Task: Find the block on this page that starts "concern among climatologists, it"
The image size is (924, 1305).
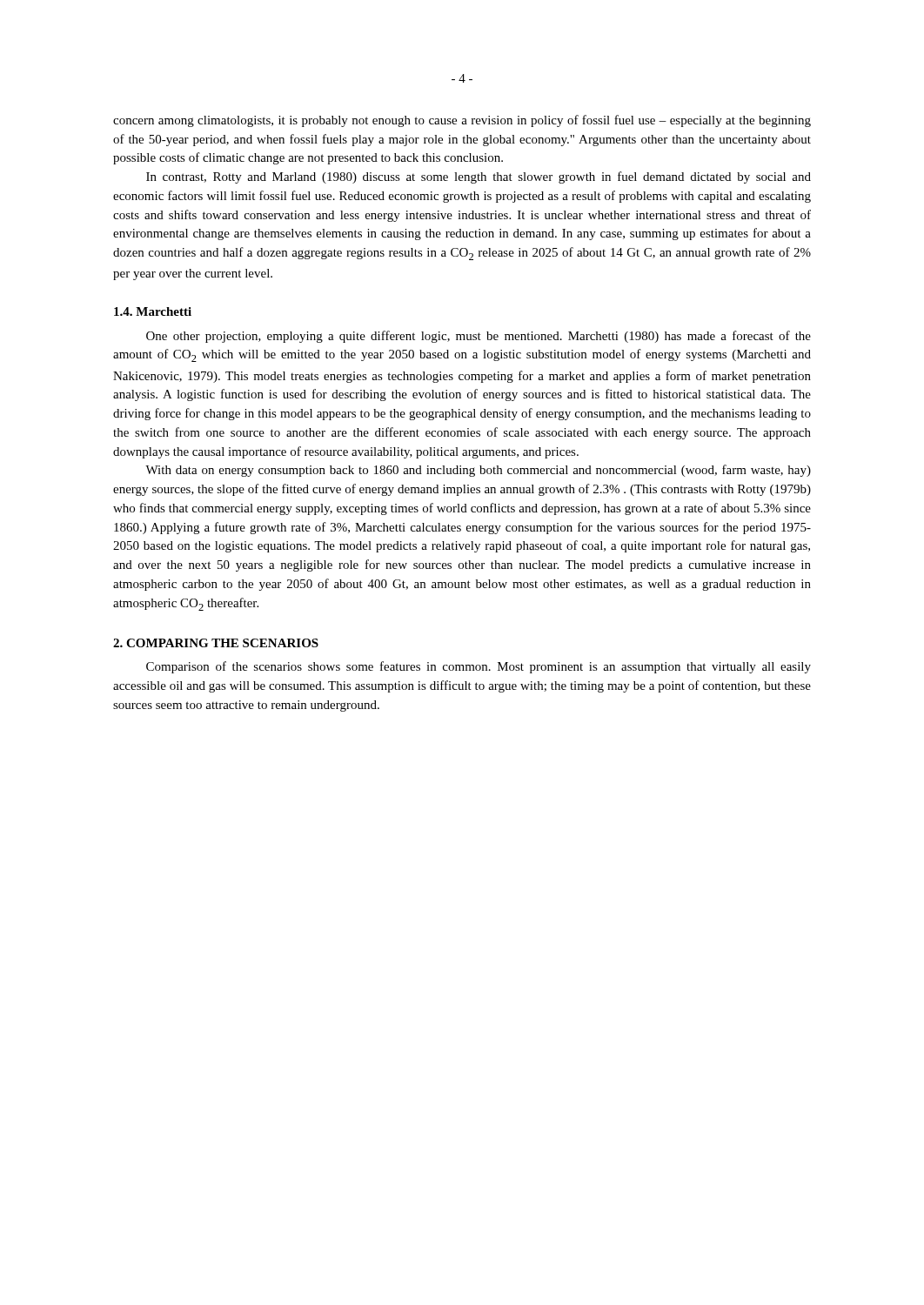Action: [x=462, y=197]
